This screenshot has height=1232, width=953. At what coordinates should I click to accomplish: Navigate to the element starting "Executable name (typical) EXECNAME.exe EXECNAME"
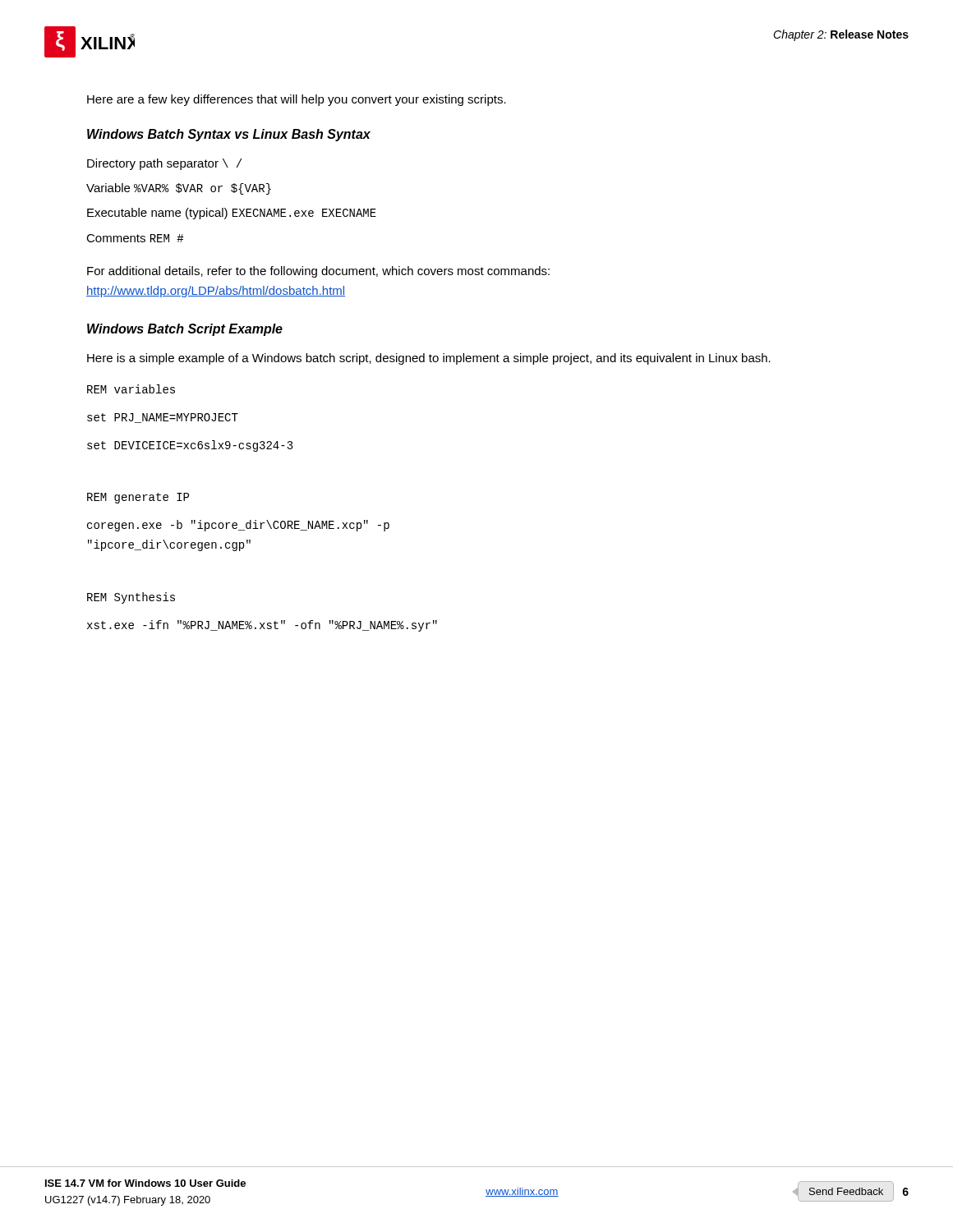(x=231, y=213)
